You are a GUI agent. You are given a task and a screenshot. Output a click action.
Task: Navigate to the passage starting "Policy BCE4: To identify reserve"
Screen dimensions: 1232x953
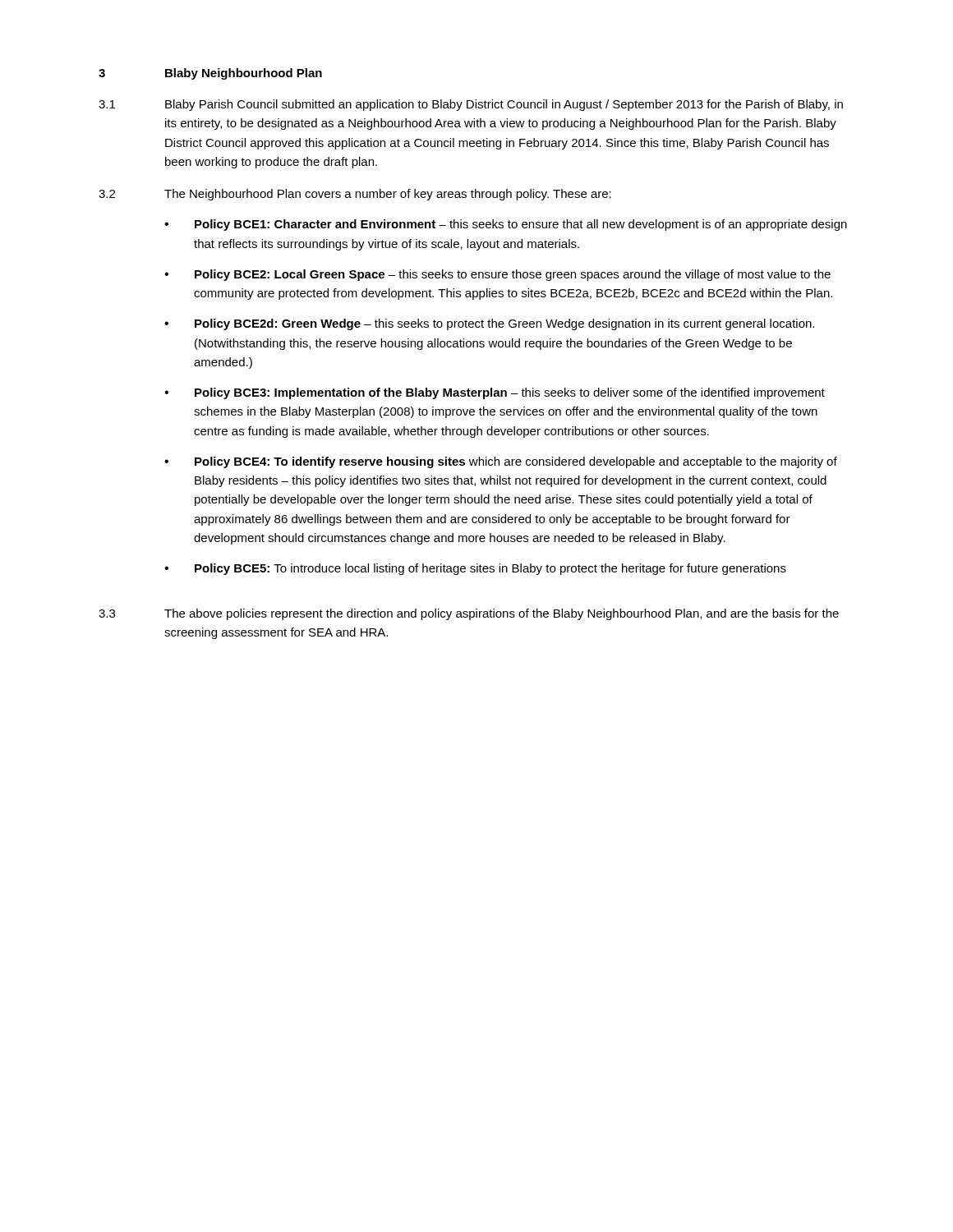click(524, 499)
